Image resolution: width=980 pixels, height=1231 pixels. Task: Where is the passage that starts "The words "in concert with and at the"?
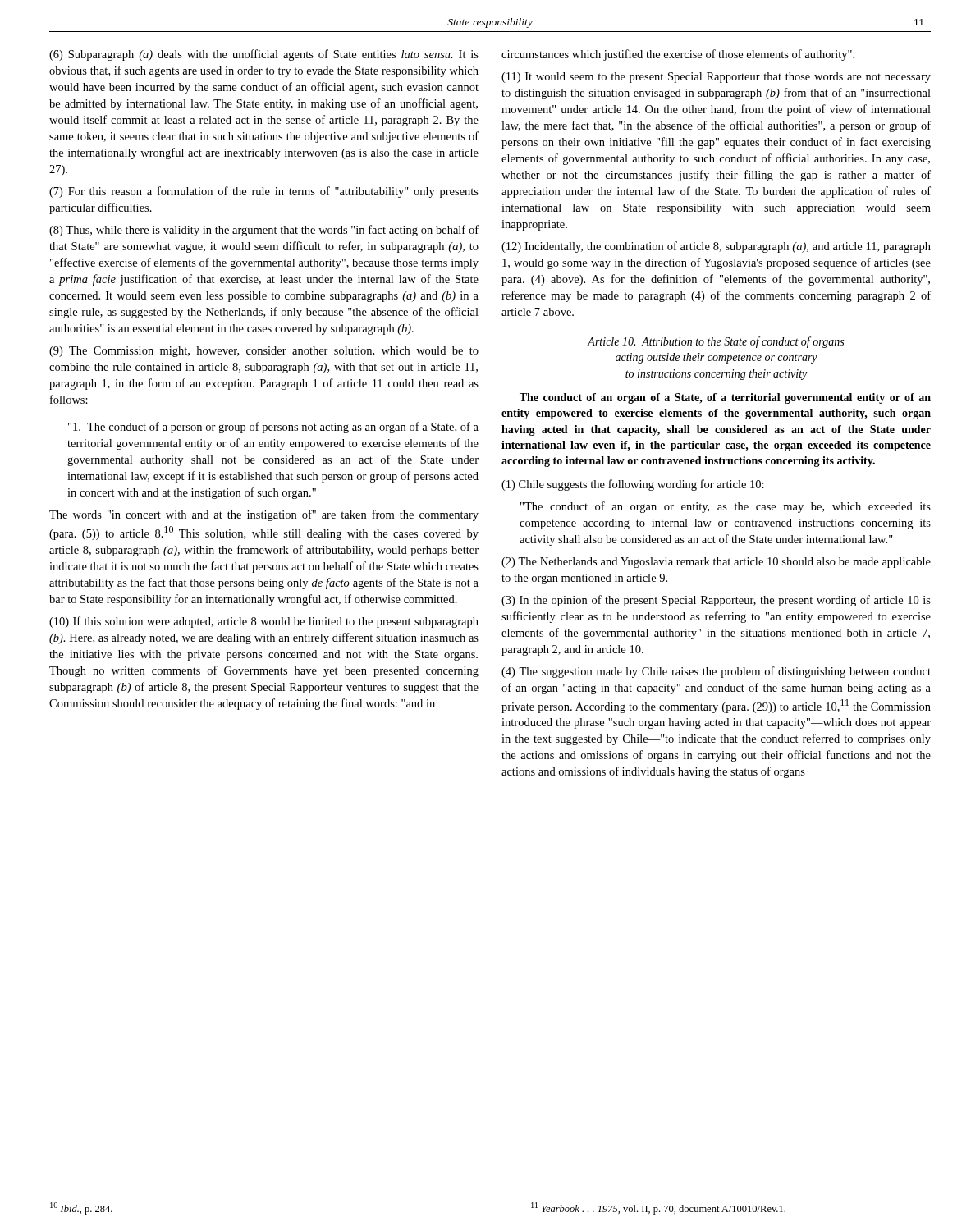pos(264,557)
